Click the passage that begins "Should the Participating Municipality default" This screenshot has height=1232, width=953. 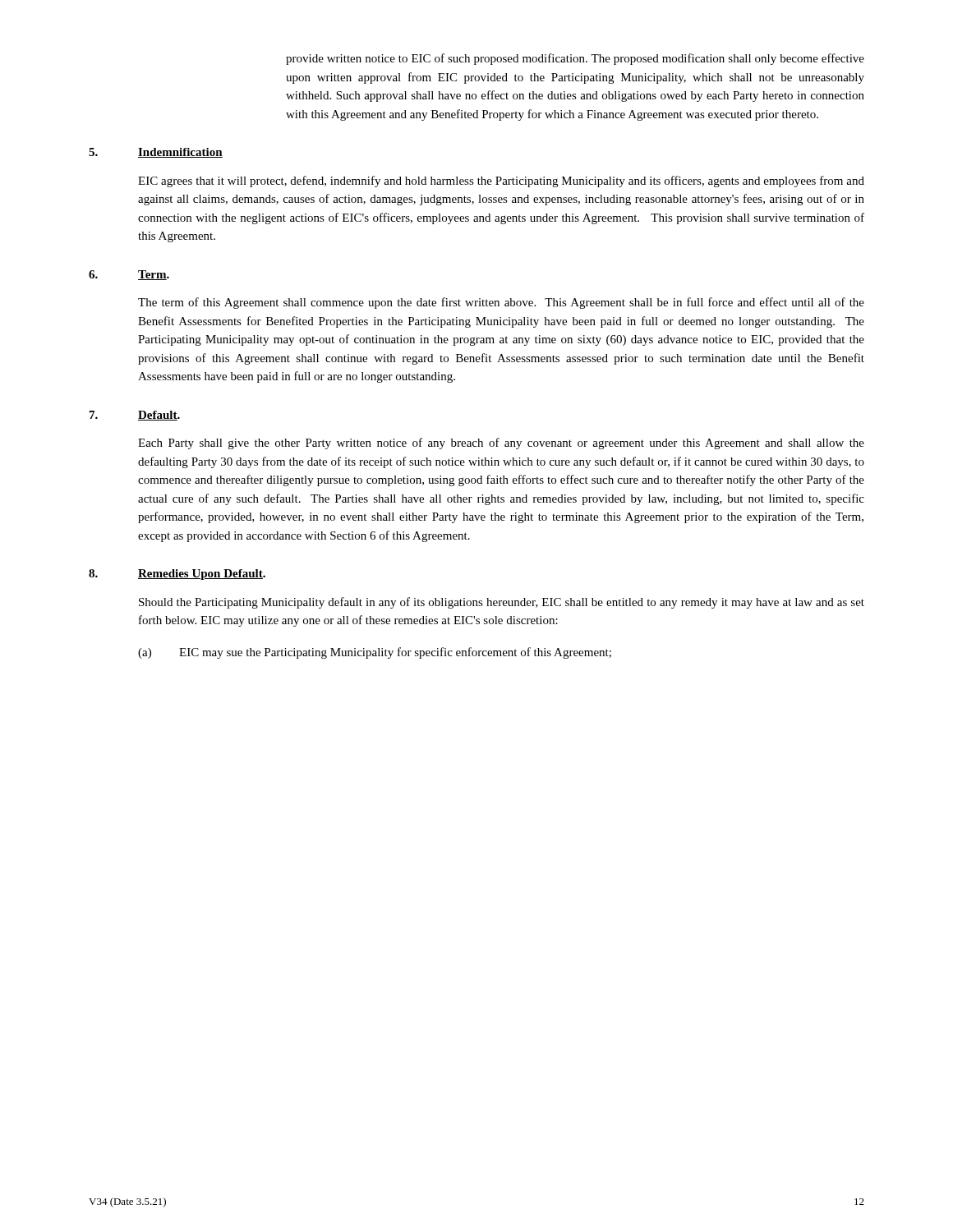[501, 611]
